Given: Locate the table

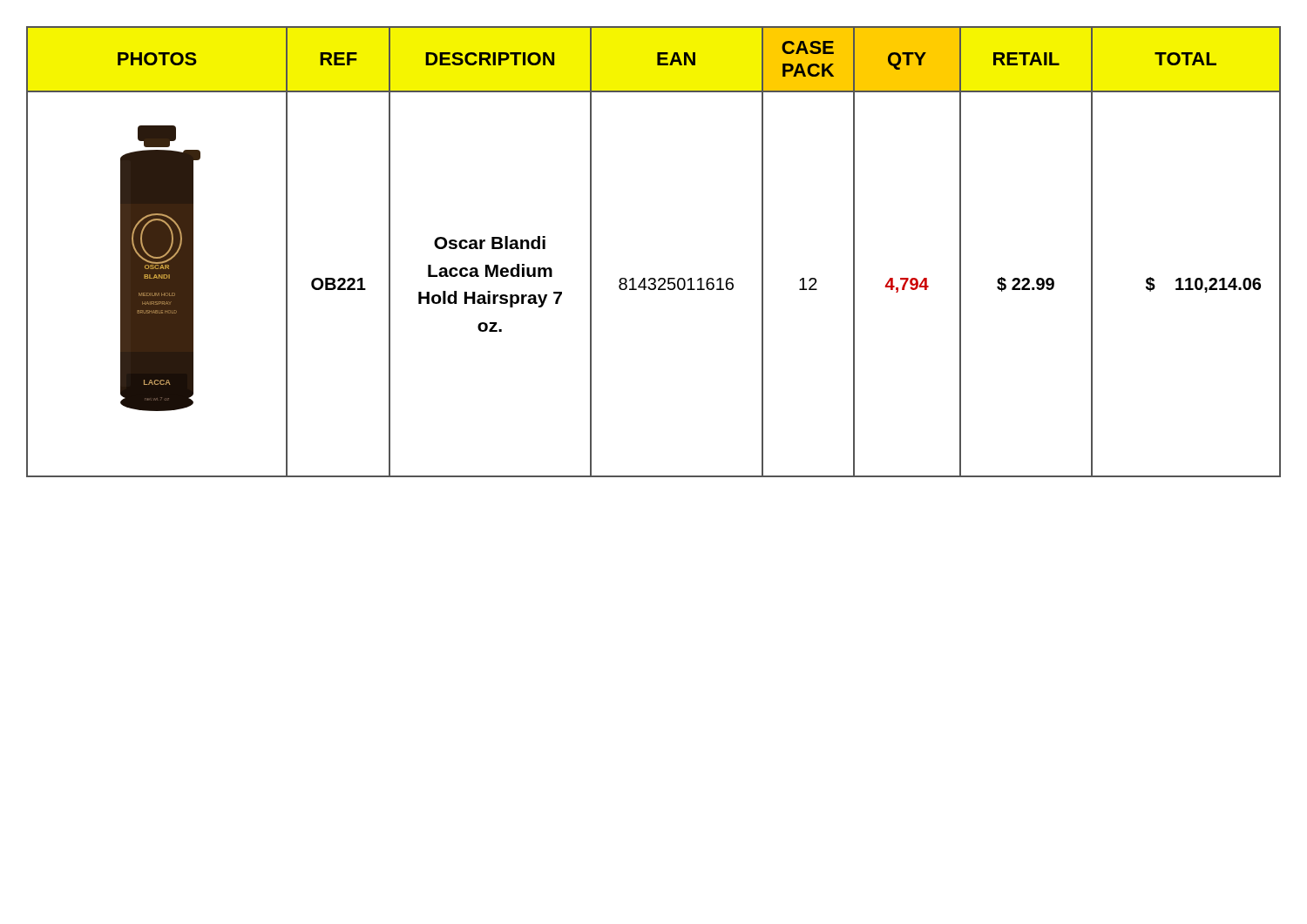Looking at the screenshot, I should pyautogui.click(x=654, y=252).
